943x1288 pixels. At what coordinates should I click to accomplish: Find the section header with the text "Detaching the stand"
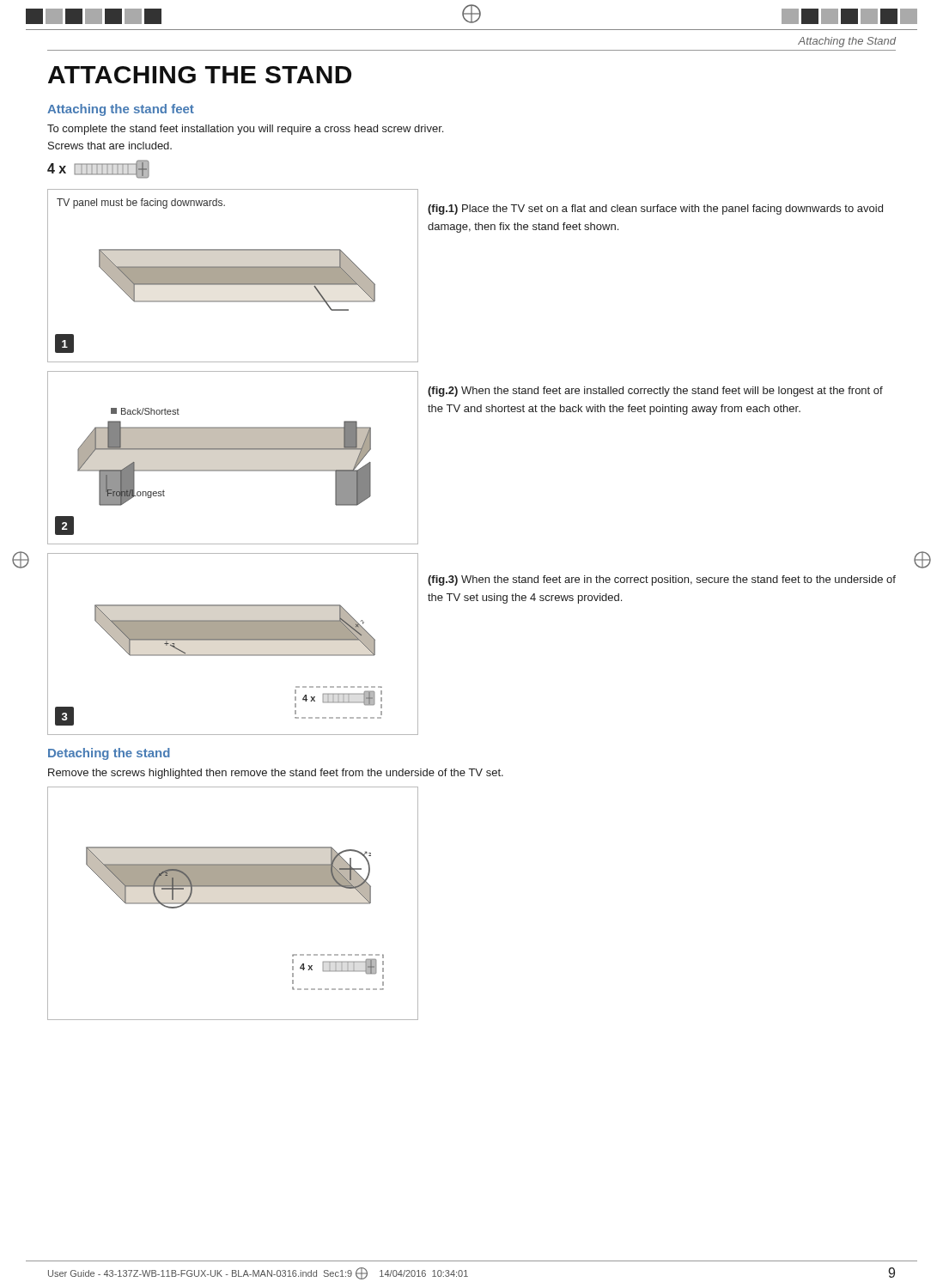point(109,753)
